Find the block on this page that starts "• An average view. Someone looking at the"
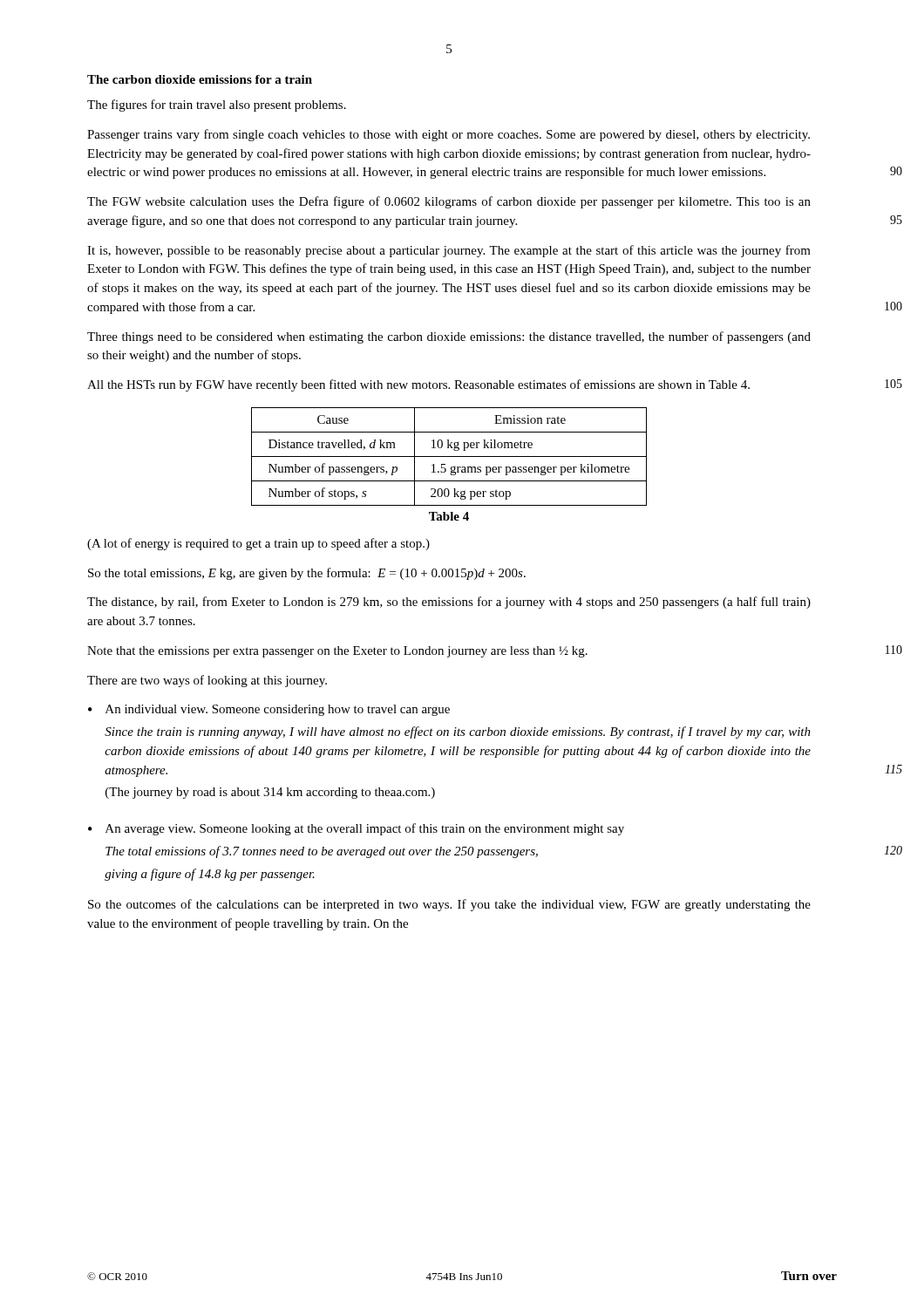 449,853
